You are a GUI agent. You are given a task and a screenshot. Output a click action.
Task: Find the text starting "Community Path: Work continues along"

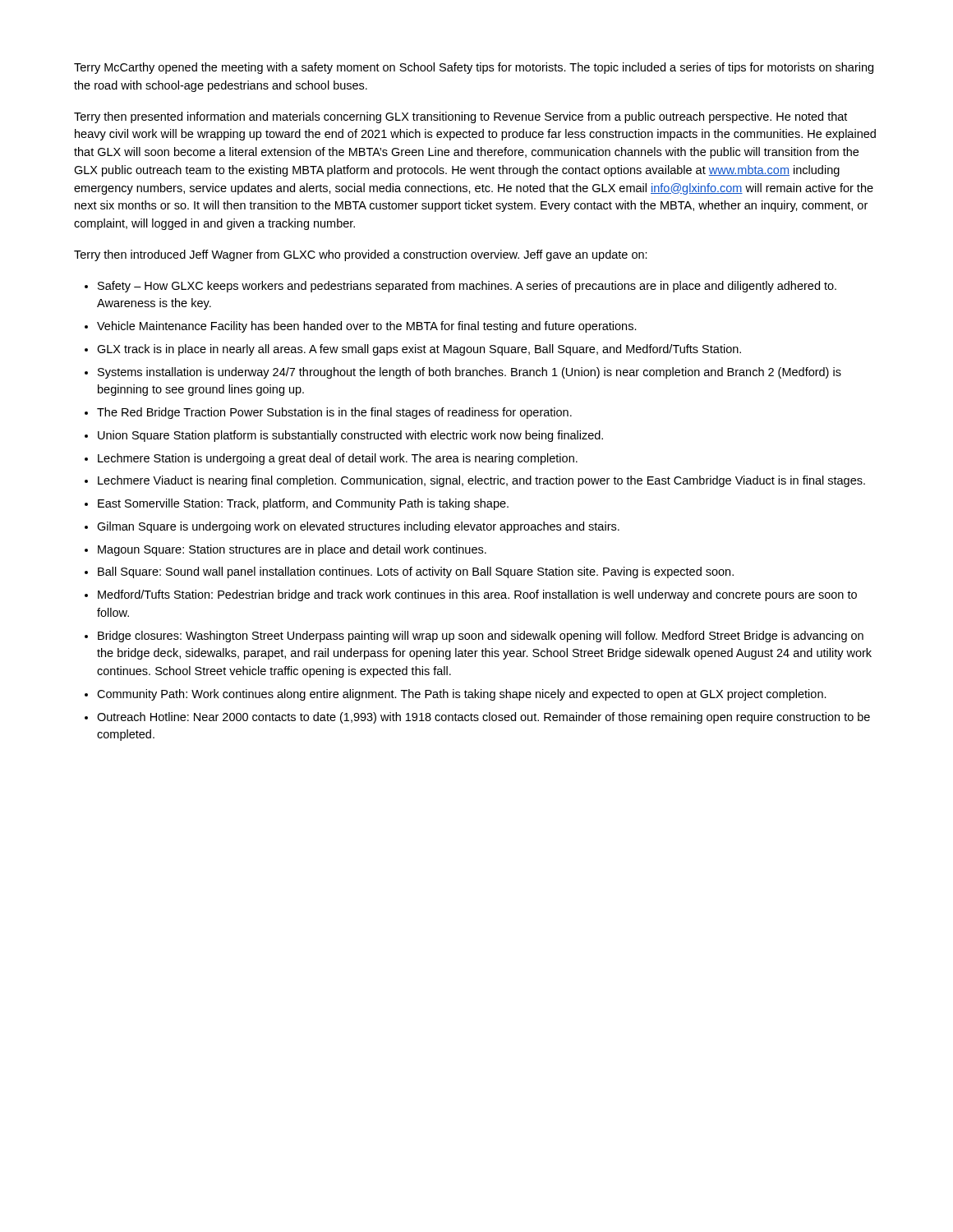tap(462, 694)
